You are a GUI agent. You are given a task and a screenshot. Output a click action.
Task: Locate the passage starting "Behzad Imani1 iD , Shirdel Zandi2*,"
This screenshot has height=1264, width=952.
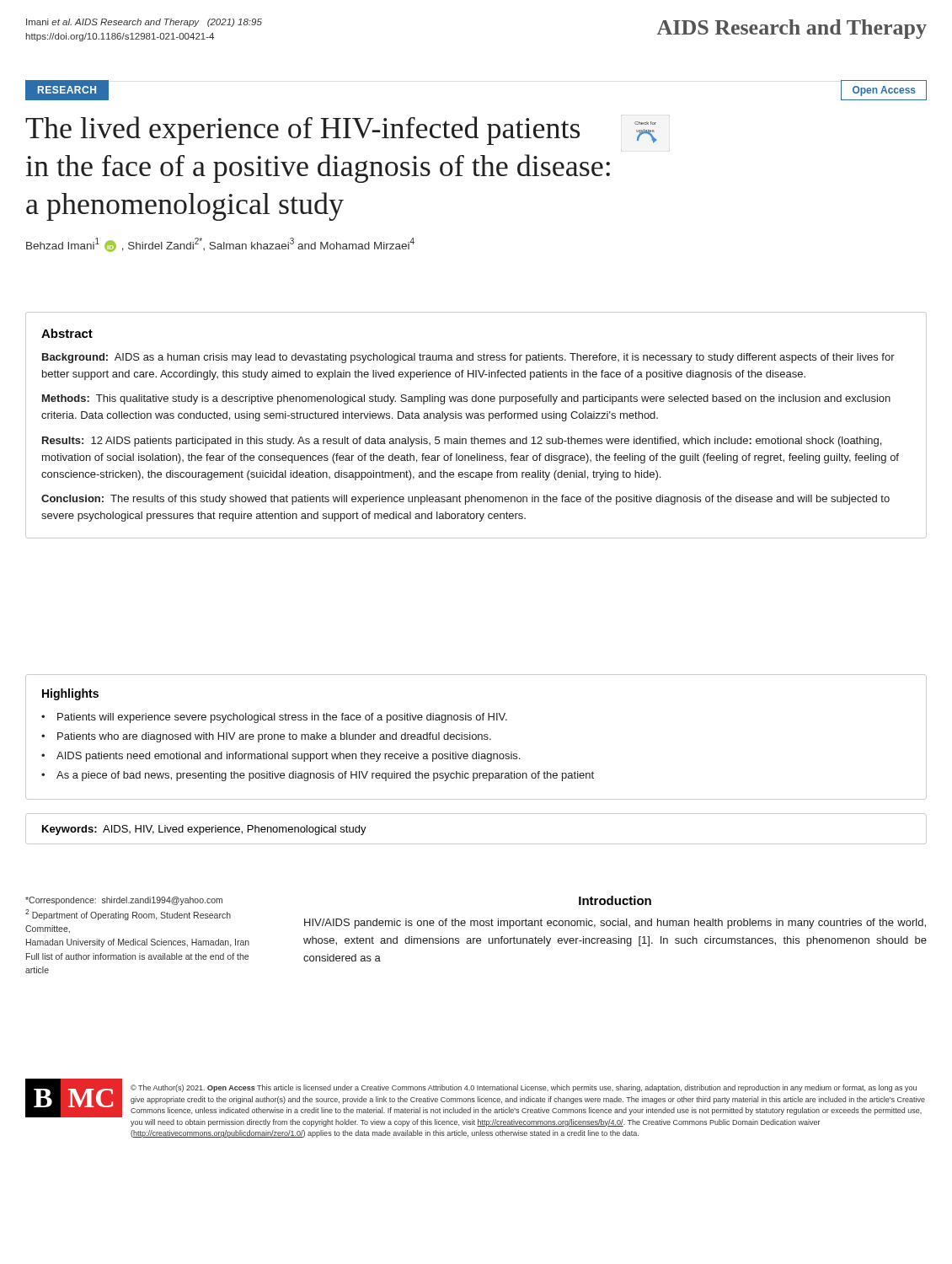click(x=220, y=244)
